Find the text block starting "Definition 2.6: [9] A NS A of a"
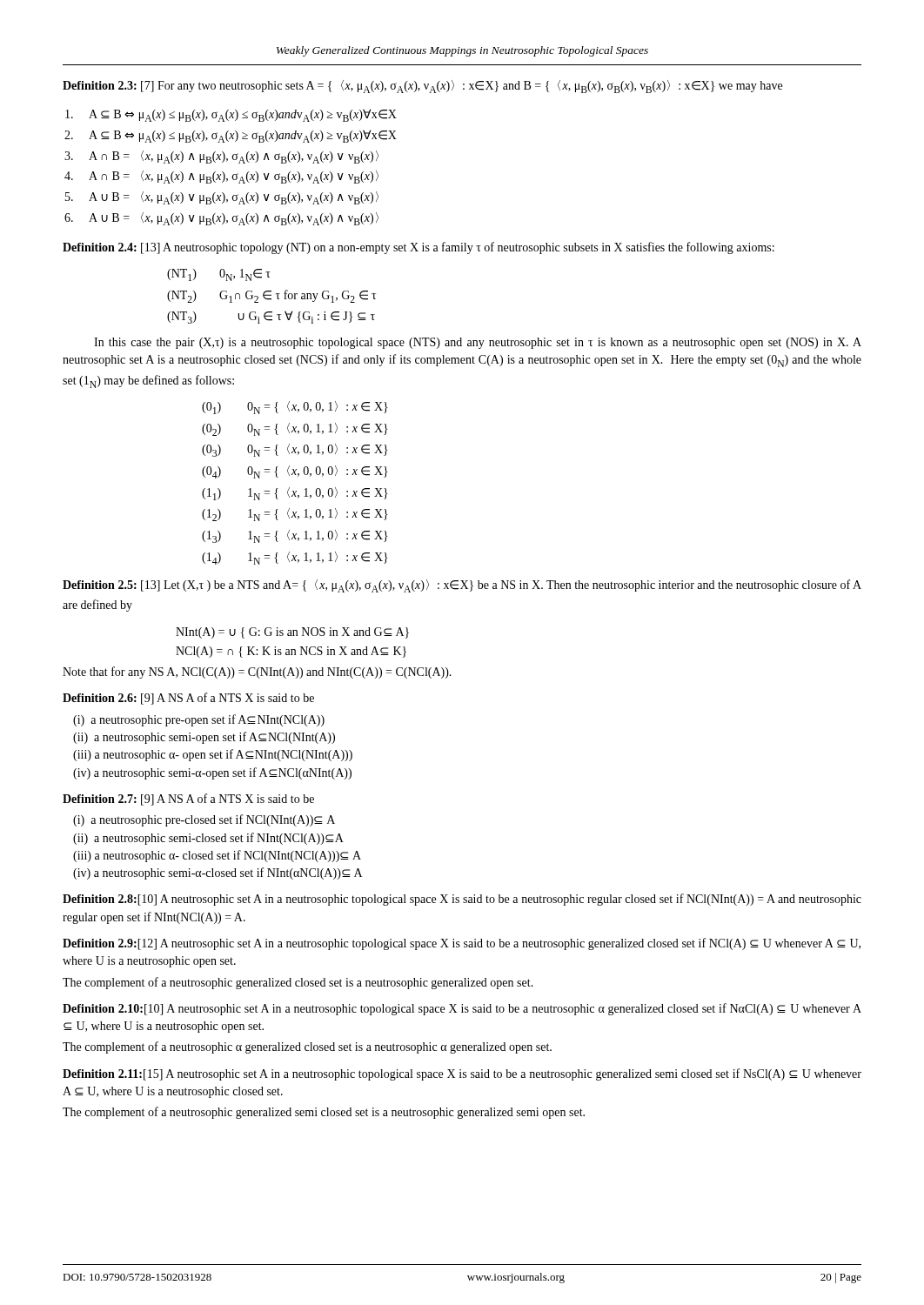The width and height of the screenshot is (924, 1305). point(188,699)
